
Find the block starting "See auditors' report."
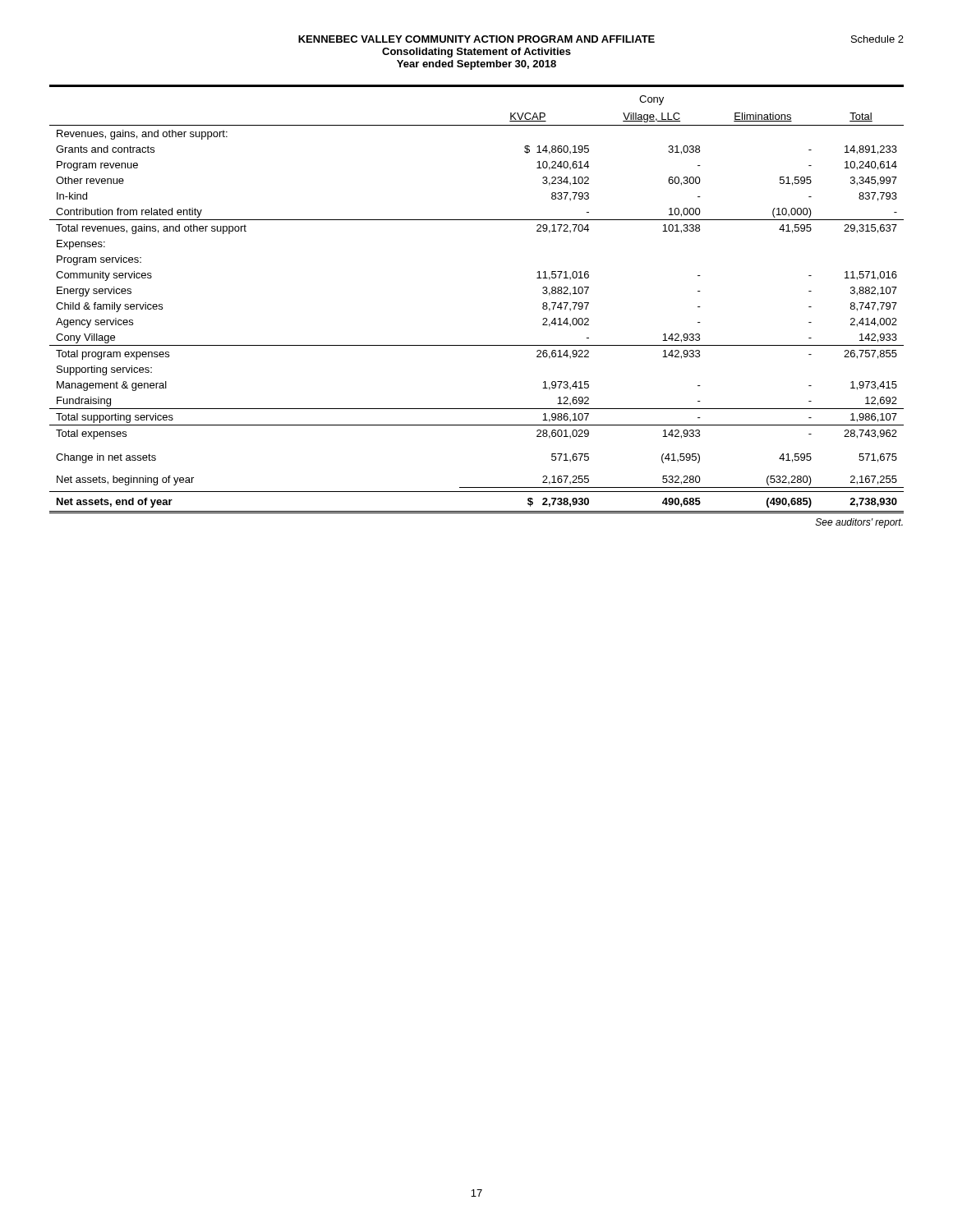pos(859,522)
